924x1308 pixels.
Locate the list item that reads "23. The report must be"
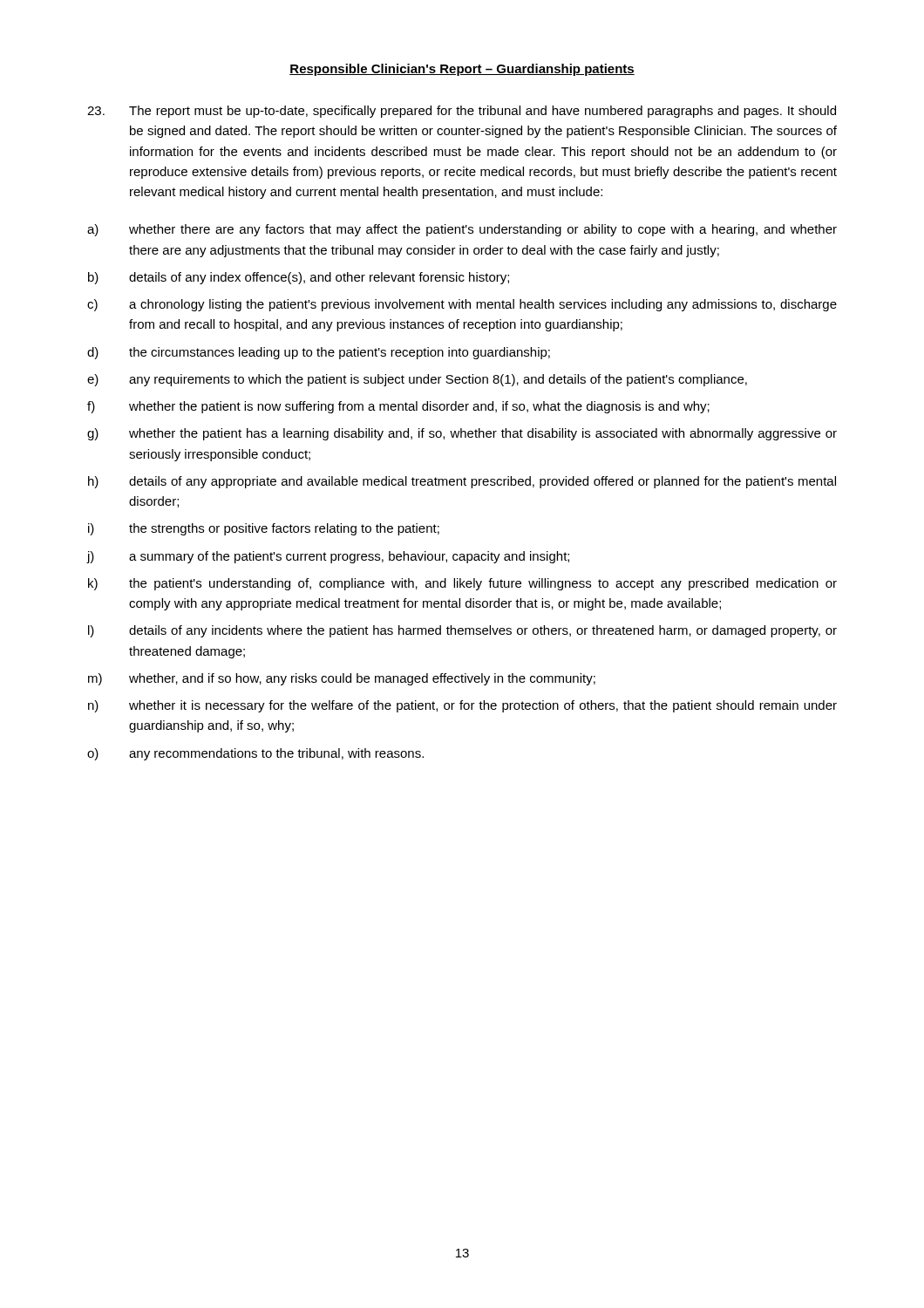(x=462, y=151)
